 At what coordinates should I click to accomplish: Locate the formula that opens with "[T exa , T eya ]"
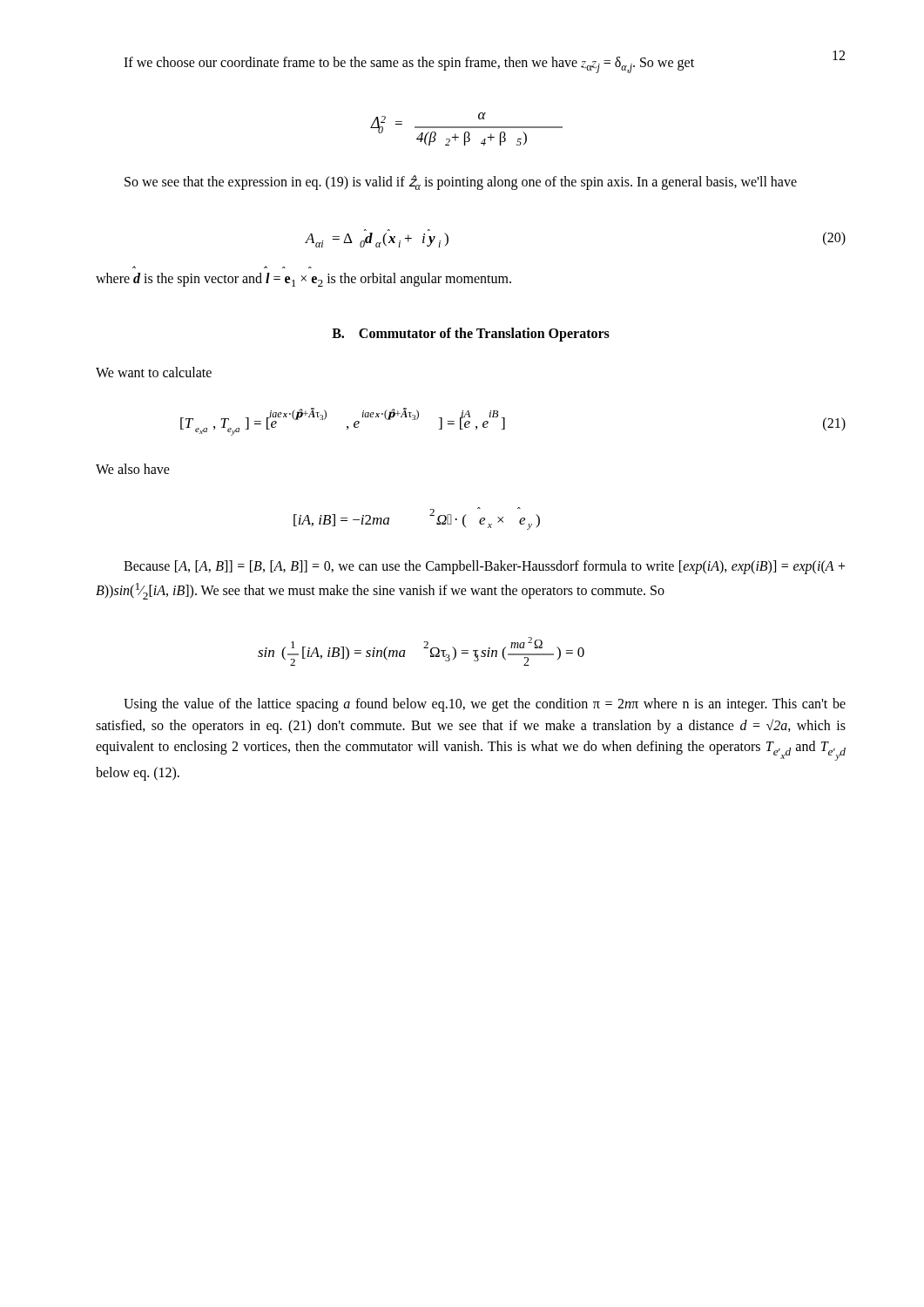510,423
